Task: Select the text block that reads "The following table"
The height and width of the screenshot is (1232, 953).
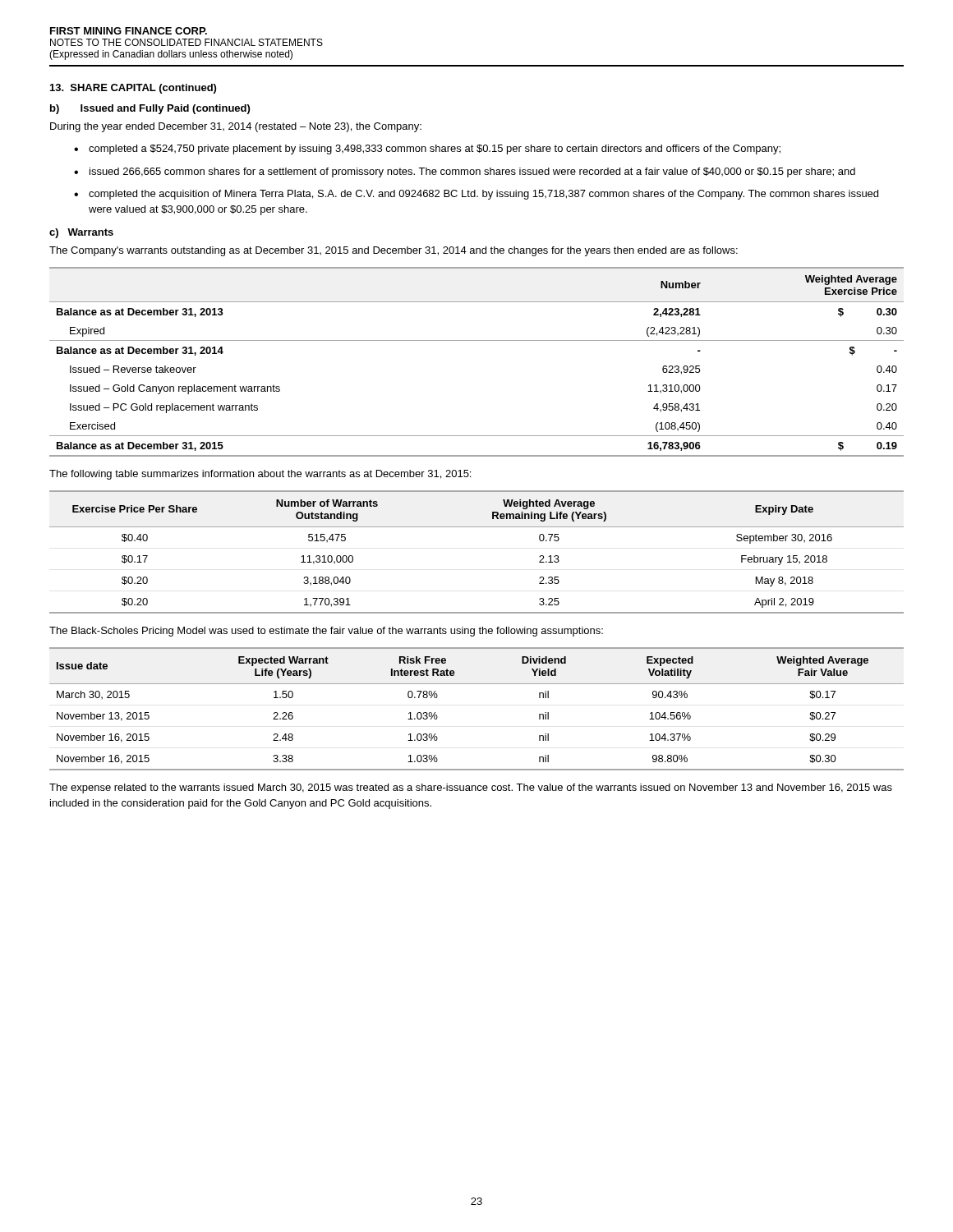Action: [x=261, y=473]
